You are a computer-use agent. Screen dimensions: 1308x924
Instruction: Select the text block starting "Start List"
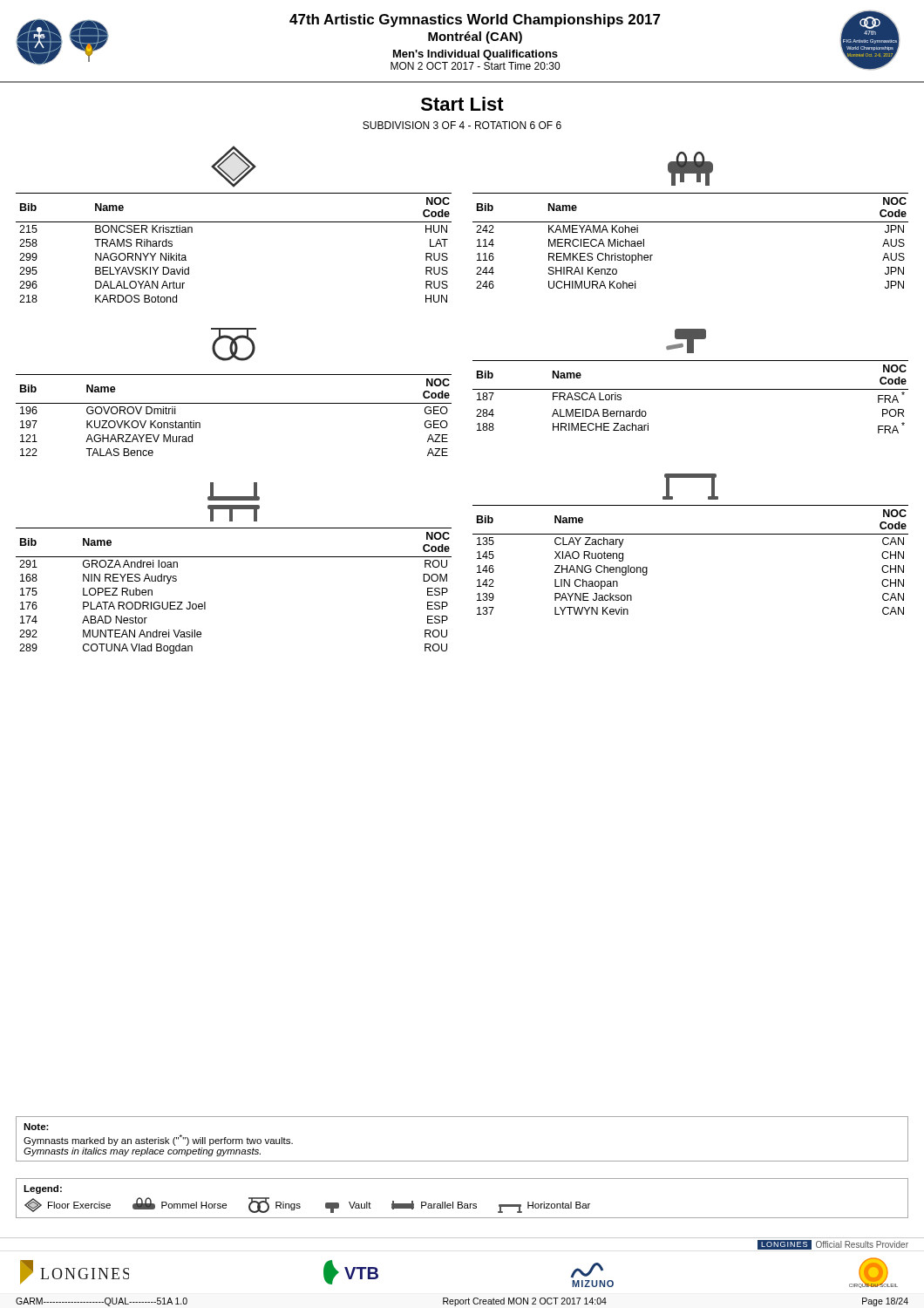[x=462, y=104]
